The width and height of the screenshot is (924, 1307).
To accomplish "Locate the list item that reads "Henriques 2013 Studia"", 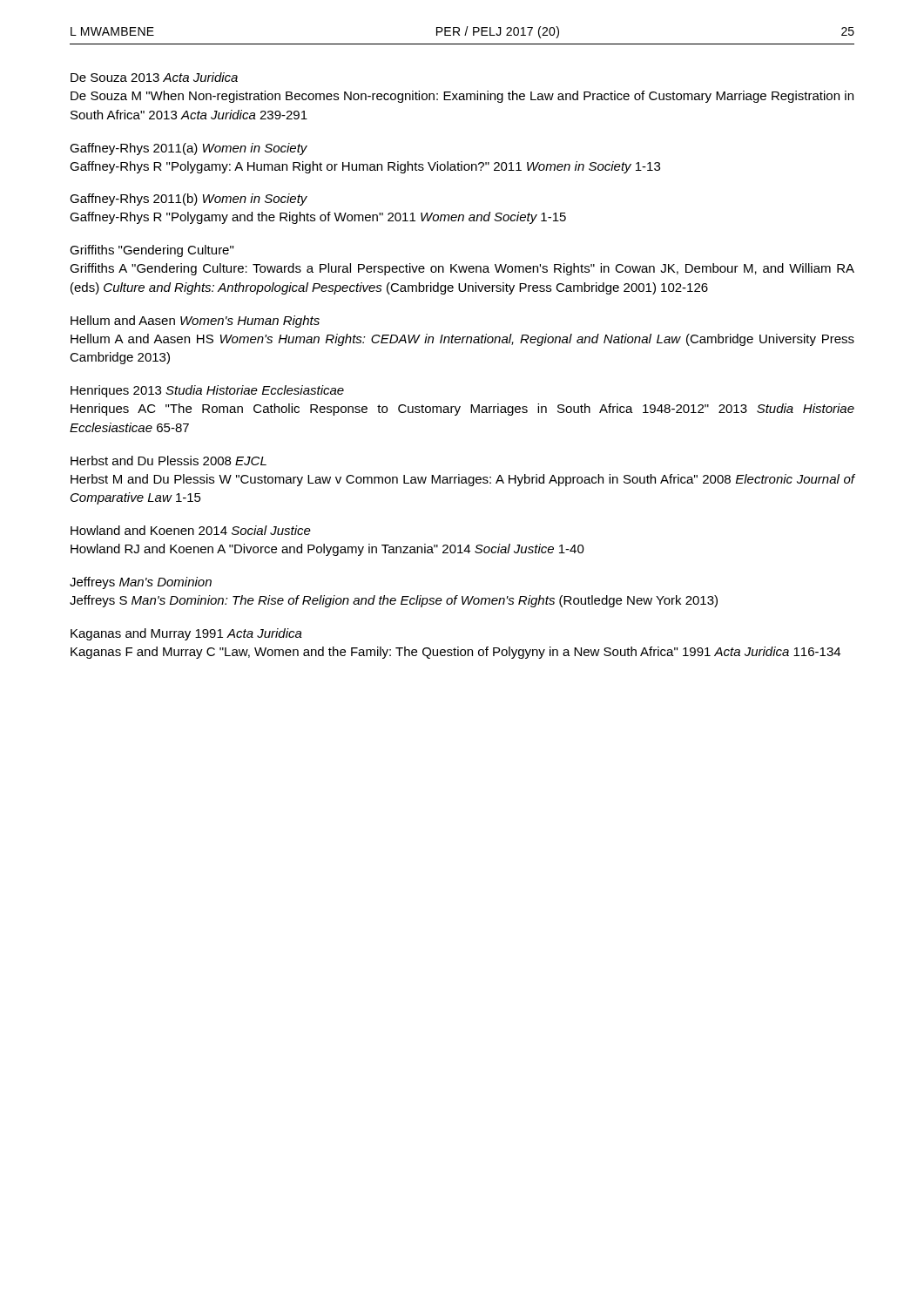I will tap(462, 410).
